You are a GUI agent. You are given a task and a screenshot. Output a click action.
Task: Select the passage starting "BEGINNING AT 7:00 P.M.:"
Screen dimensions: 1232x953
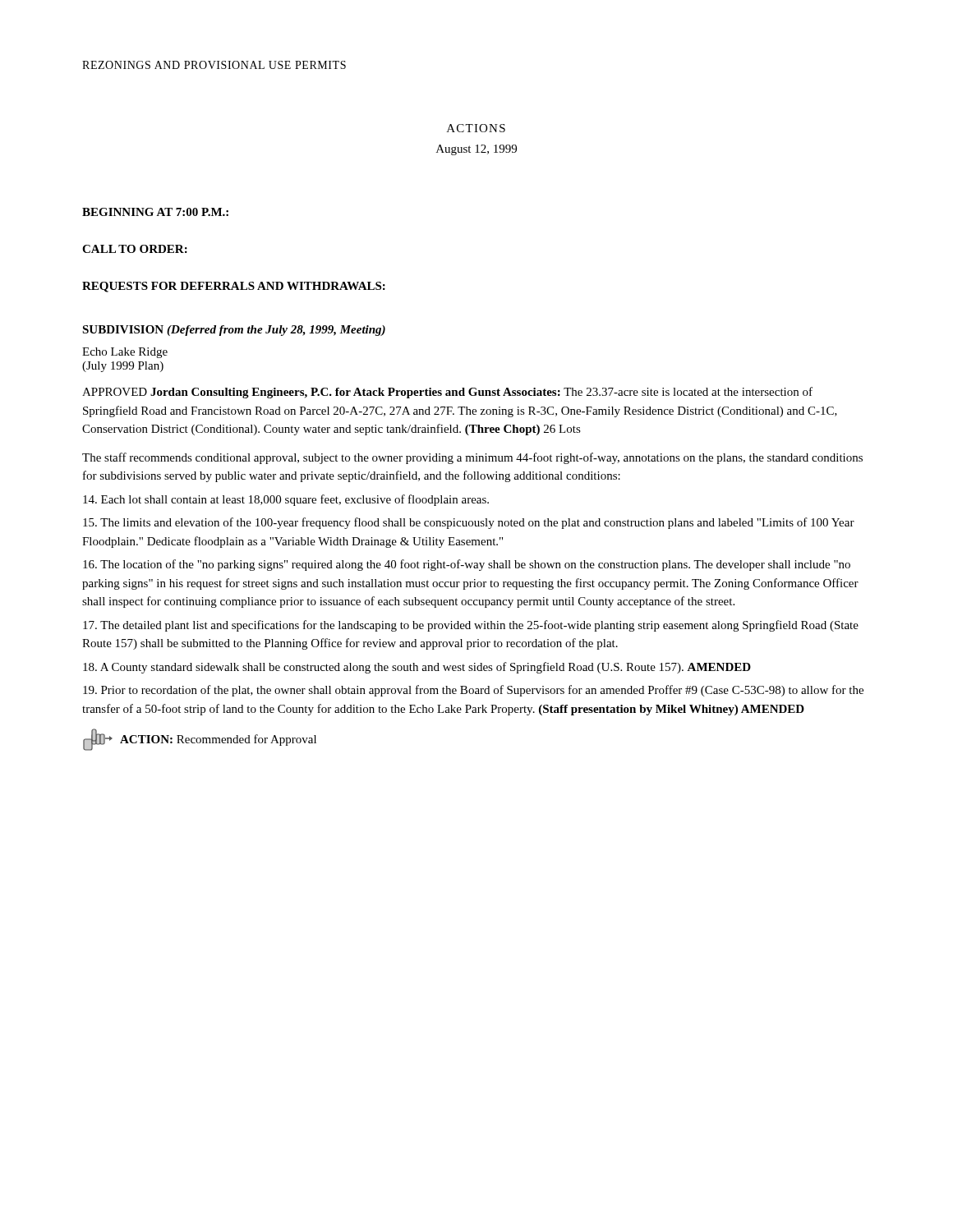(x=156, y=212)
